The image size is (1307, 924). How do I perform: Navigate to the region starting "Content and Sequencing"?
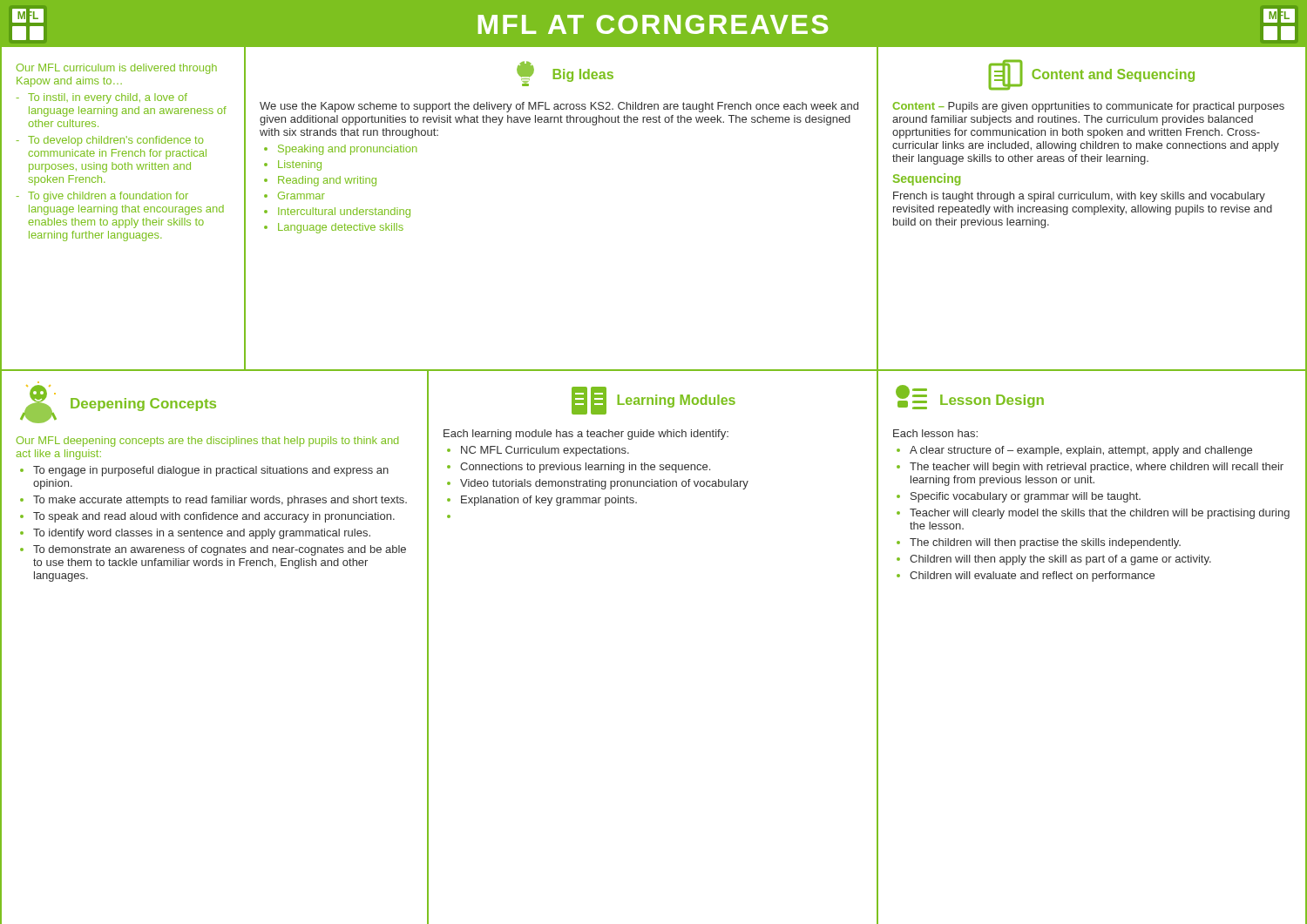click(x=1092, y=75)
